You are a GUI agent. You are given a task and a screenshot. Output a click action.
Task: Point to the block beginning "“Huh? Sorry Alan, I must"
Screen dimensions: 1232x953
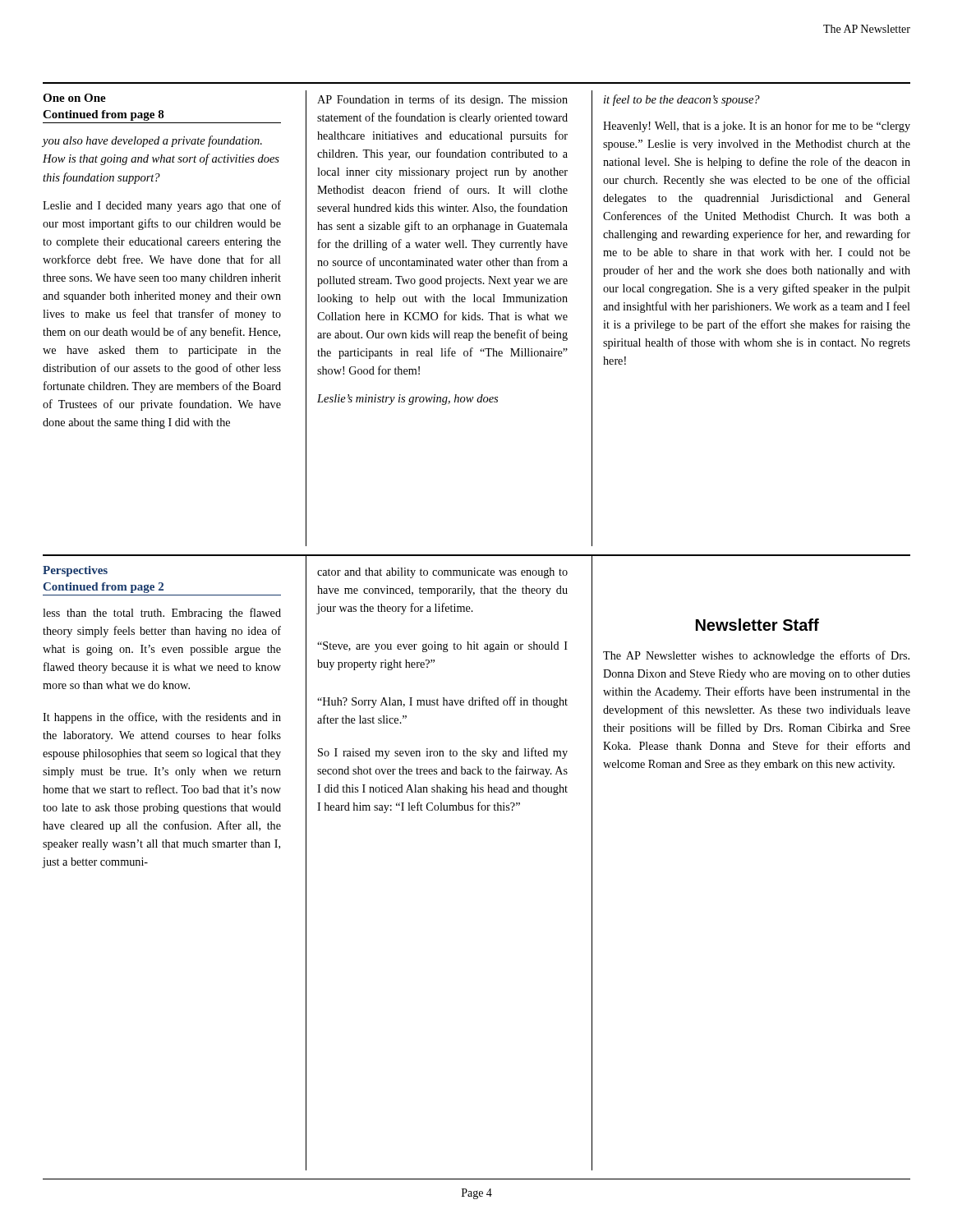pyautogui.click(x=442, y=710)
